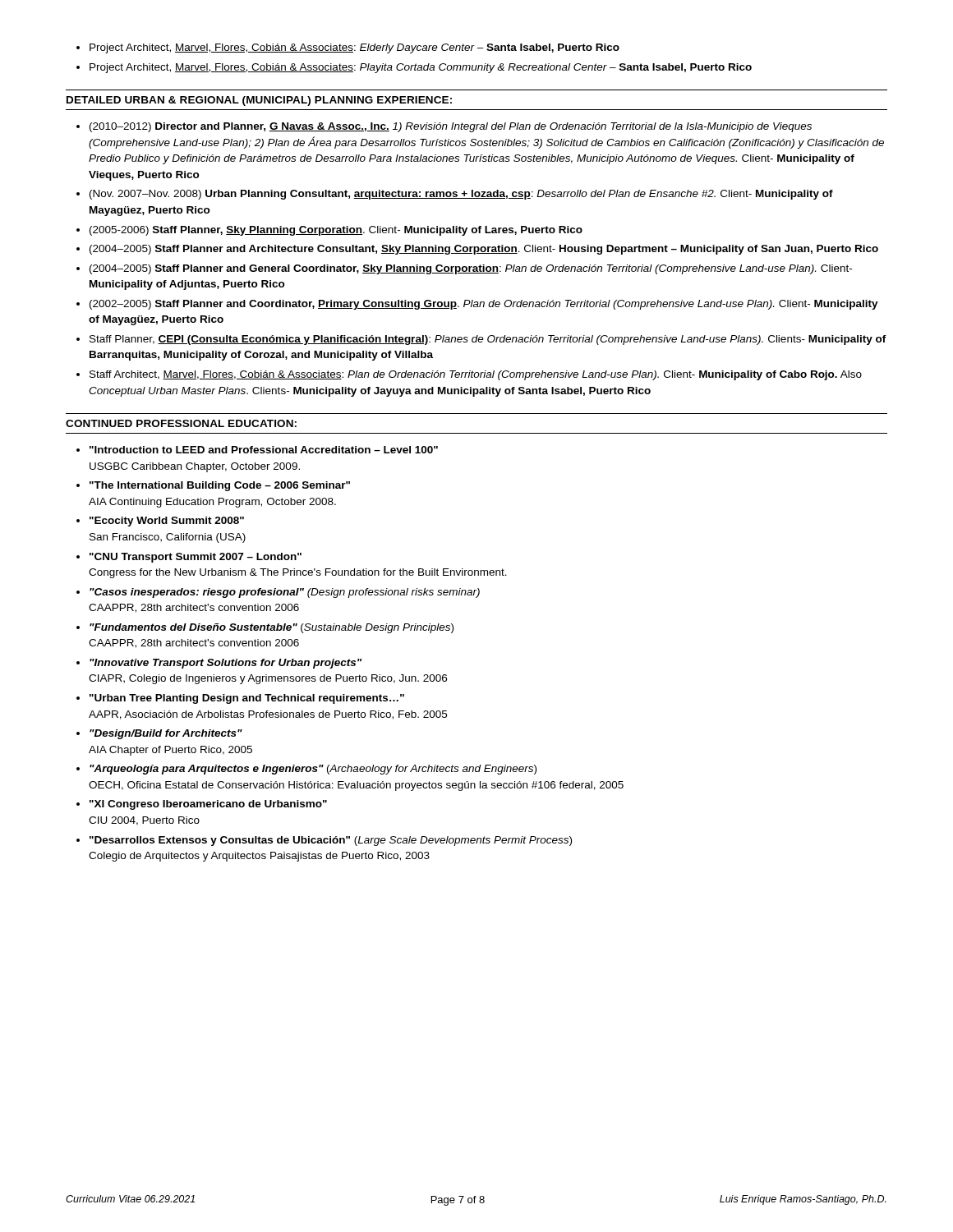Click on the list item that reads "(2002–2005) Staff Planner and Coordinator, Primary Consulting Group."
Image resolution: width=953 pixels, height=1232 pixels.
(483, 311)
